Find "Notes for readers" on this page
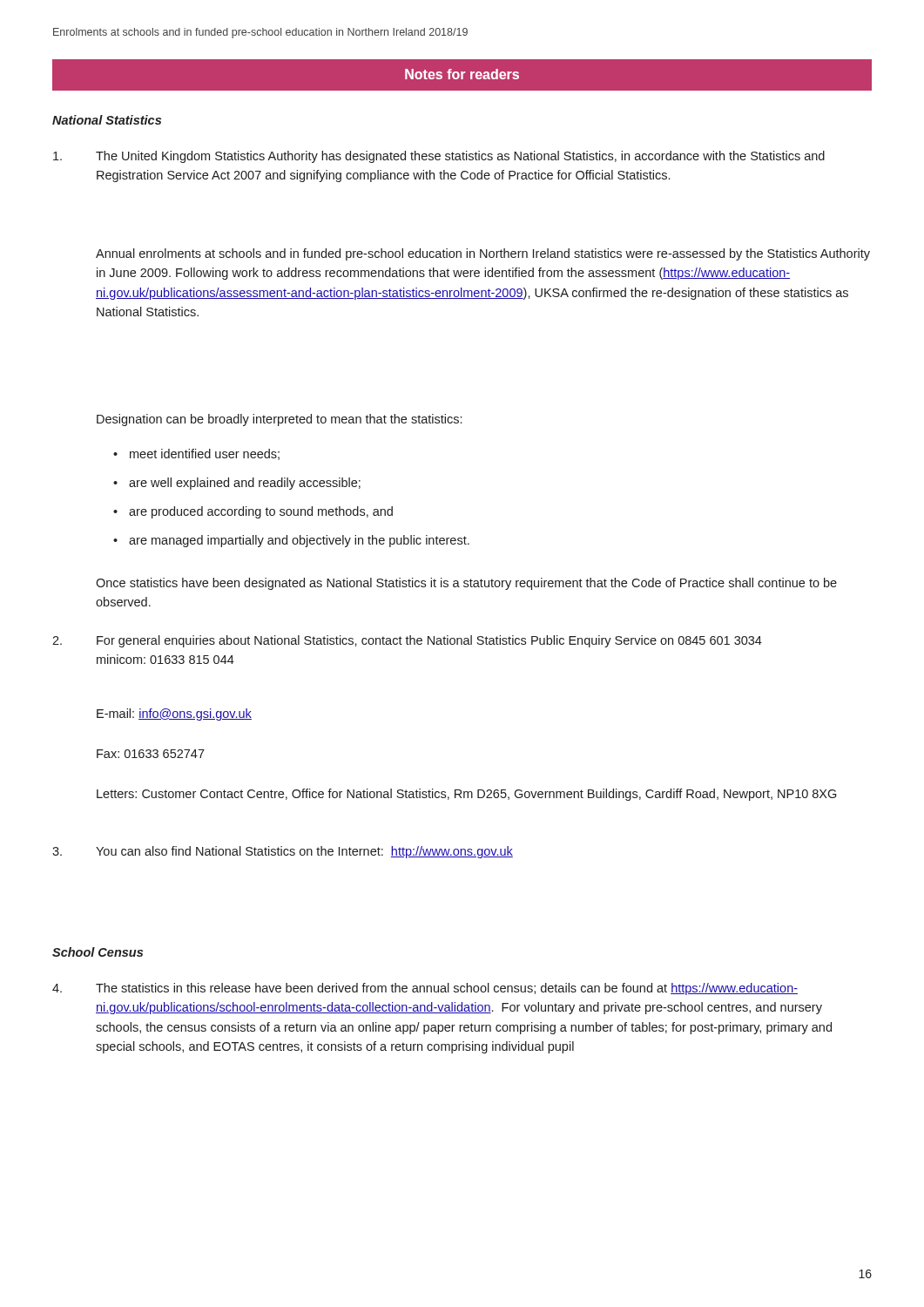This screenshot has width=924, height=1307. pyautogui.click(x=462, y=74)
